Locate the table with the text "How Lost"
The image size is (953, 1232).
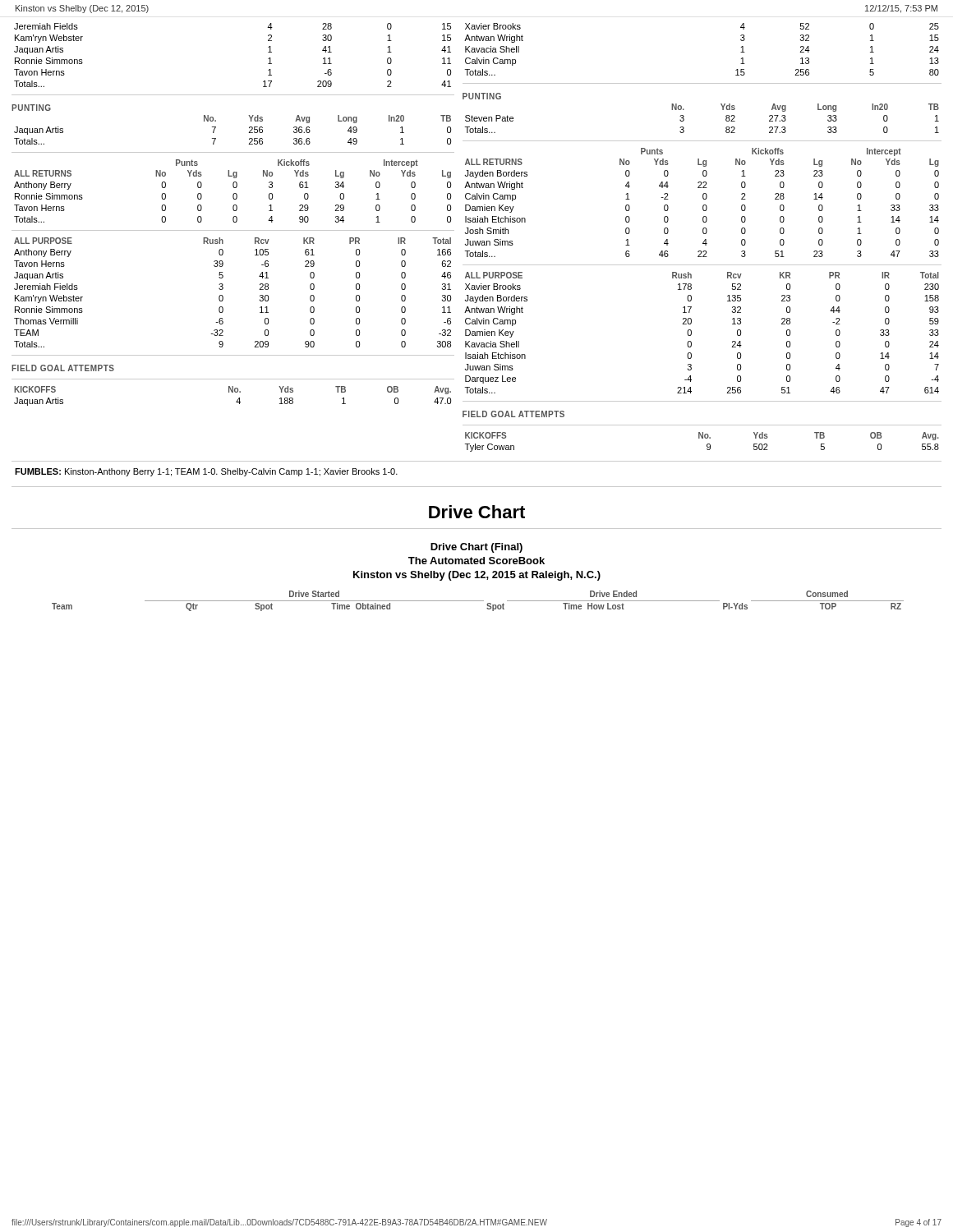(476, 600)
